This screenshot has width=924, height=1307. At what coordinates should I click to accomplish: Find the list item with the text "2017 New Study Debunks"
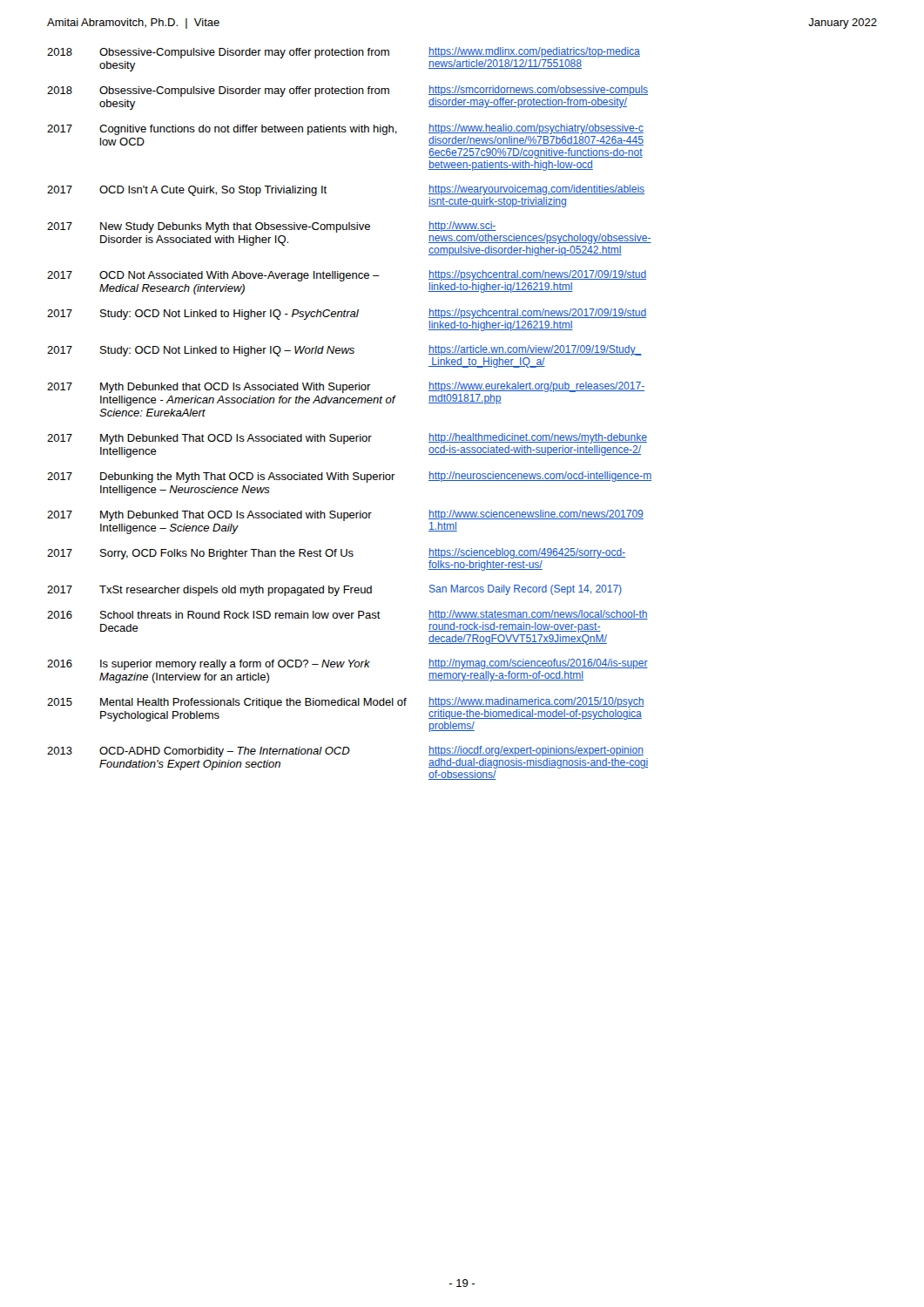(x=465, y=238)
